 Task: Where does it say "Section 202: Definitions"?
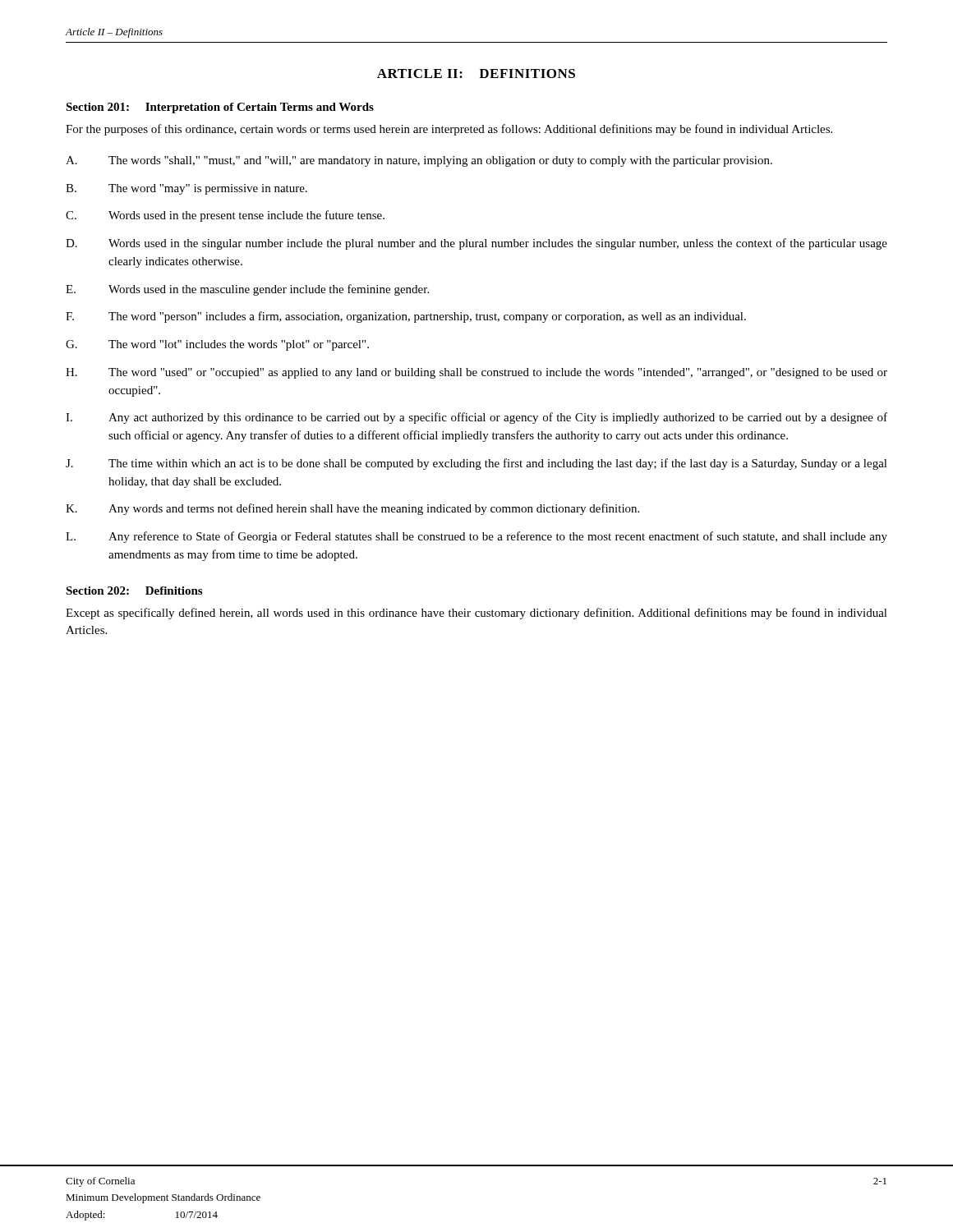pos(134,590)
